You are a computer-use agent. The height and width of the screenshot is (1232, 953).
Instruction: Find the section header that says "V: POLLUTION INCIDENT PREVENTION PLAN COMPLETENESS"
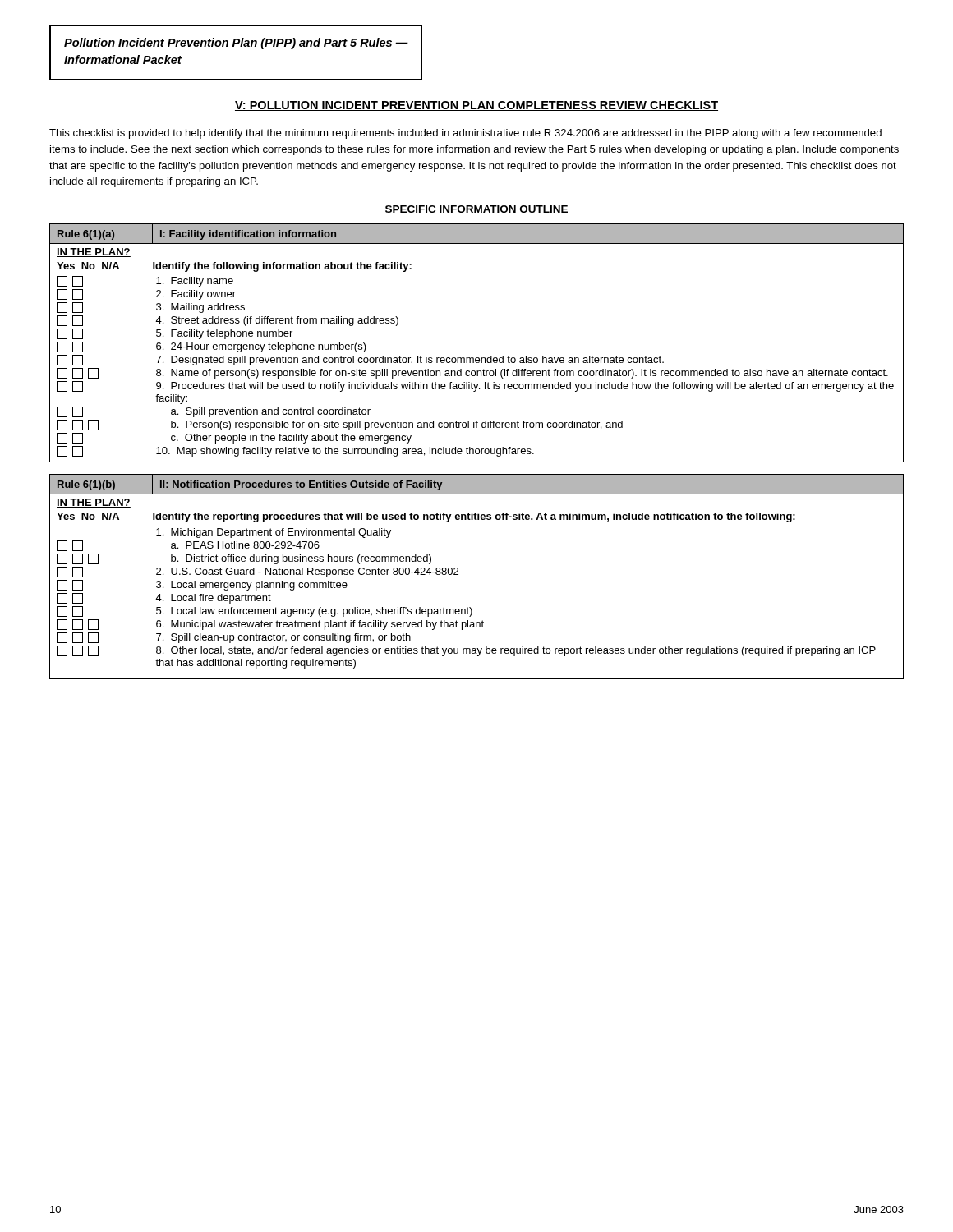point(476,105)
